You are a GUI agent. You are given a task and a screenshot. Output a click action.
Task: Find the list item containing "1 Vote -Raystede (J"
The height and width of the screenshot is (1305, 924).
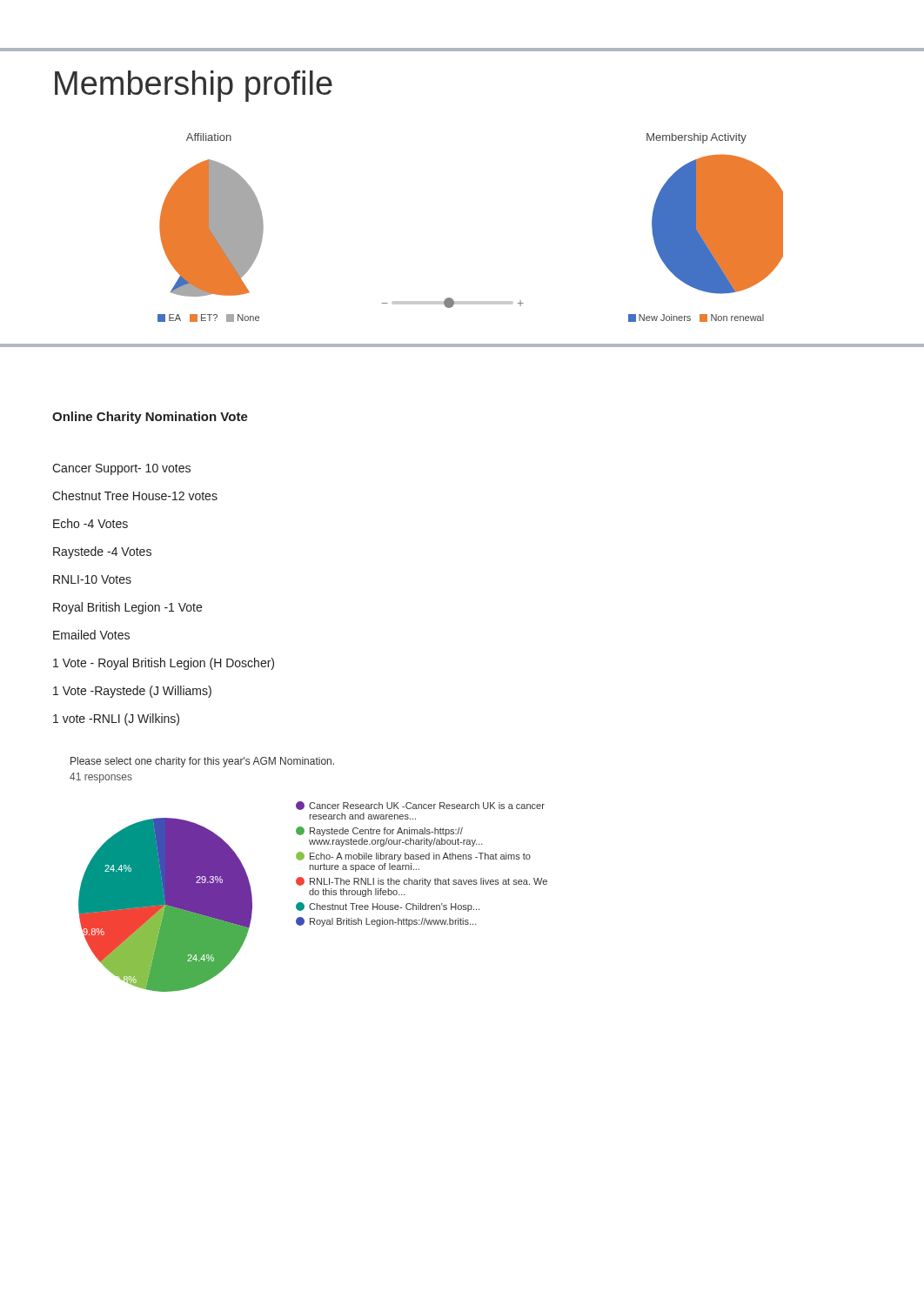pyautogui.click(x=132, y=691)
